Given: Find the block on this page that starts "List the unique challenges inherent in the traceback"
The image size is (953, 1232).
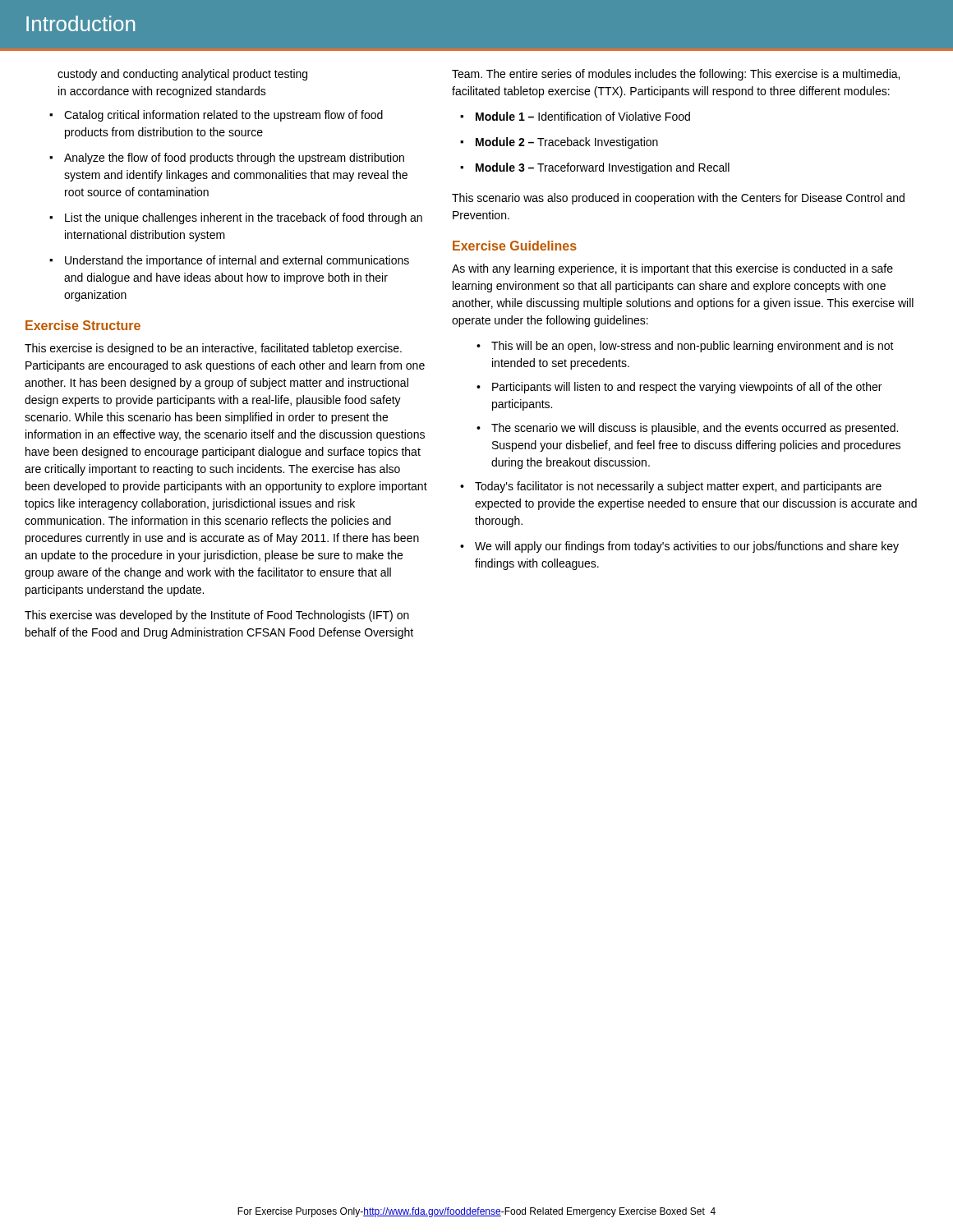Looking at the screenshot, I should [x=243, y=226].
